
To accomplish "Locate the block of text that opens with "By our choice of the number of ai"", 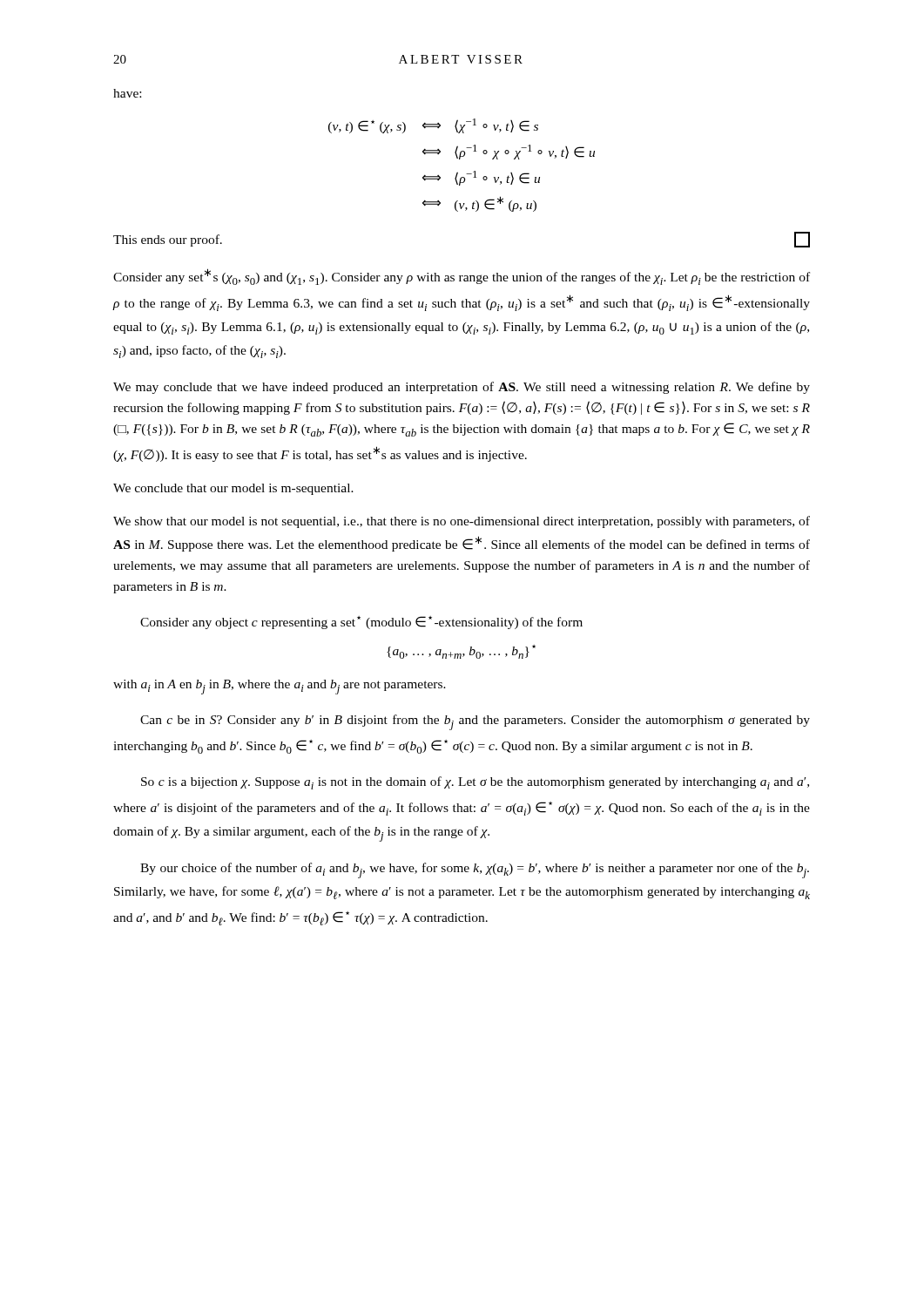I will click(x=462, y=894).
